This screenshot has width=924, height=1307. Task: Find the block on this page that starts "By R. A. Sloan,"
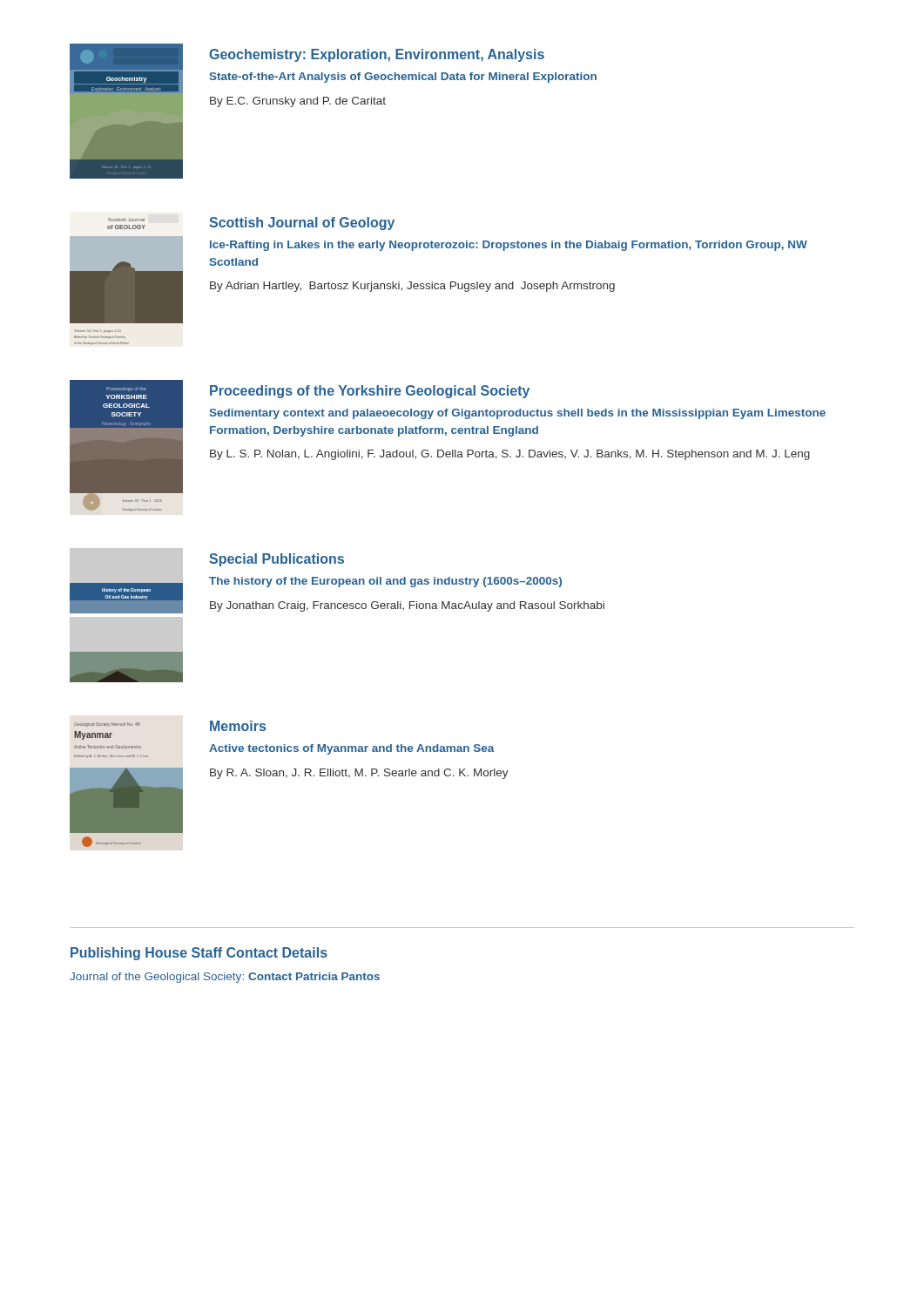tap(359, 772)
